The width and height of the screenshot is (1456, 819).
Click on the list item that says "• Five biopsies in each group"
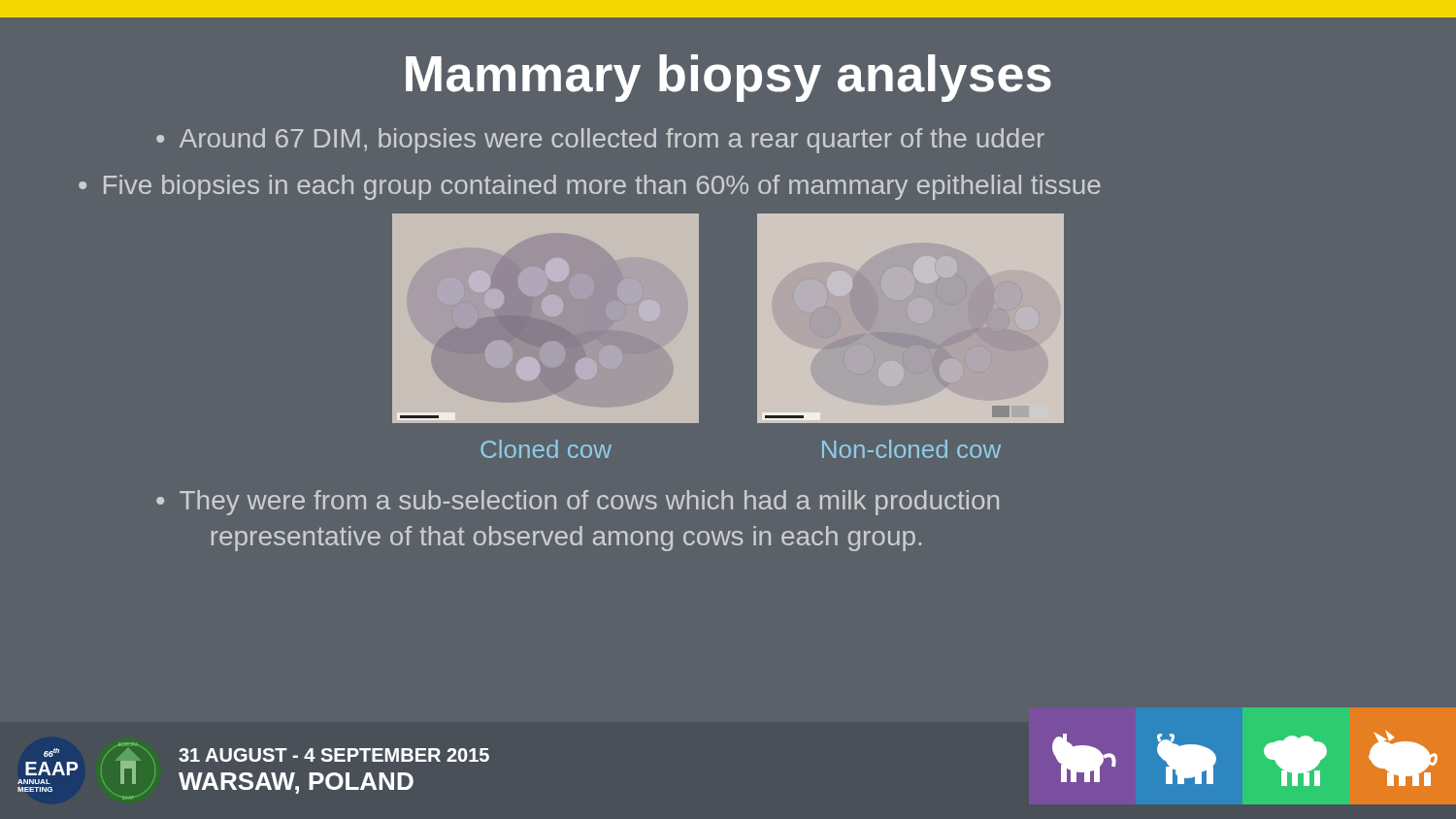pos(767,185)
